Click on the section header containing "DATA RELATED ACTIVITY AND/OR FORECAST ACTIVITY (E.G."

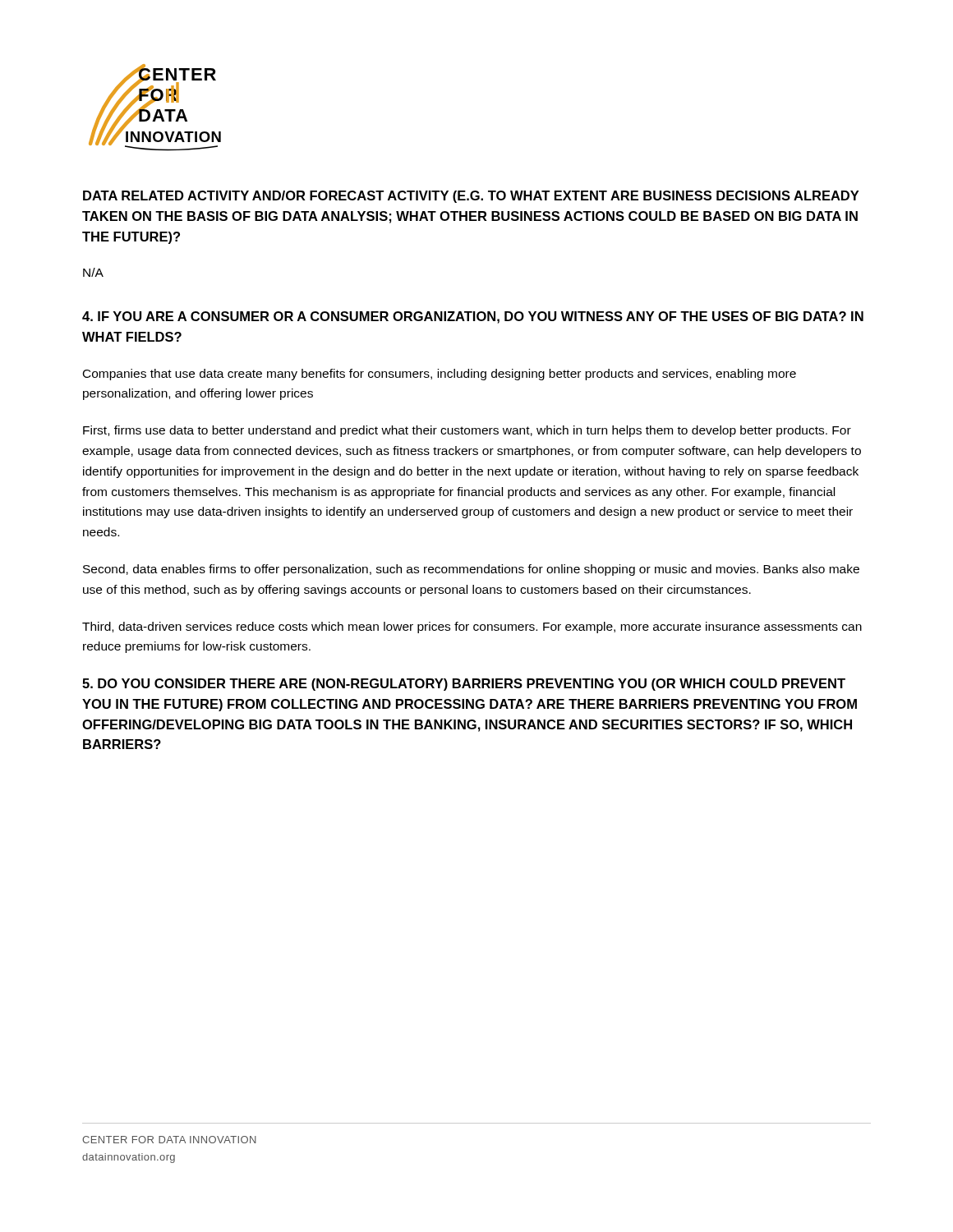(x=471, y=216)
